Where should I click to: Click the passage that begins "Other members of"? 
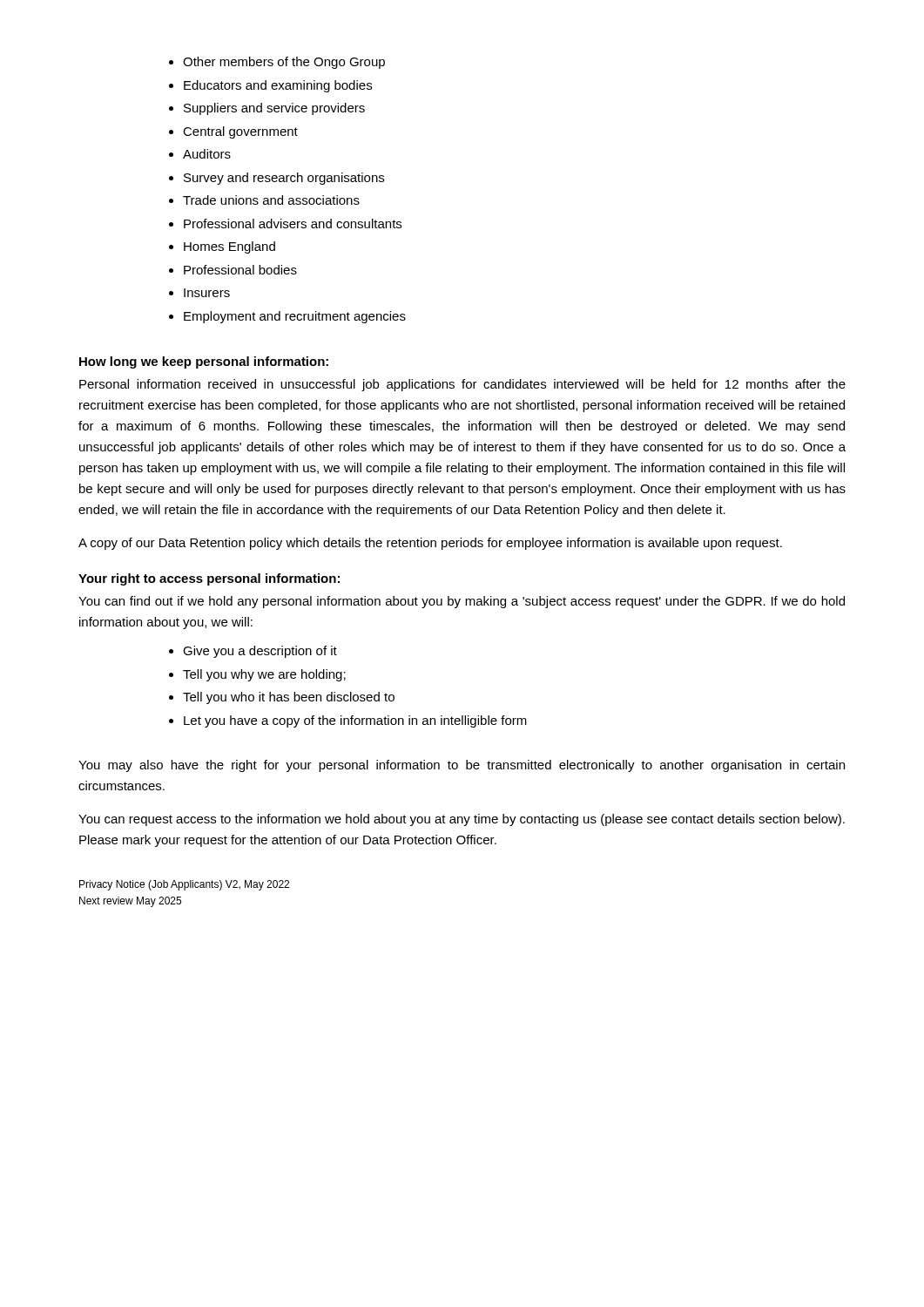(284, 63)
